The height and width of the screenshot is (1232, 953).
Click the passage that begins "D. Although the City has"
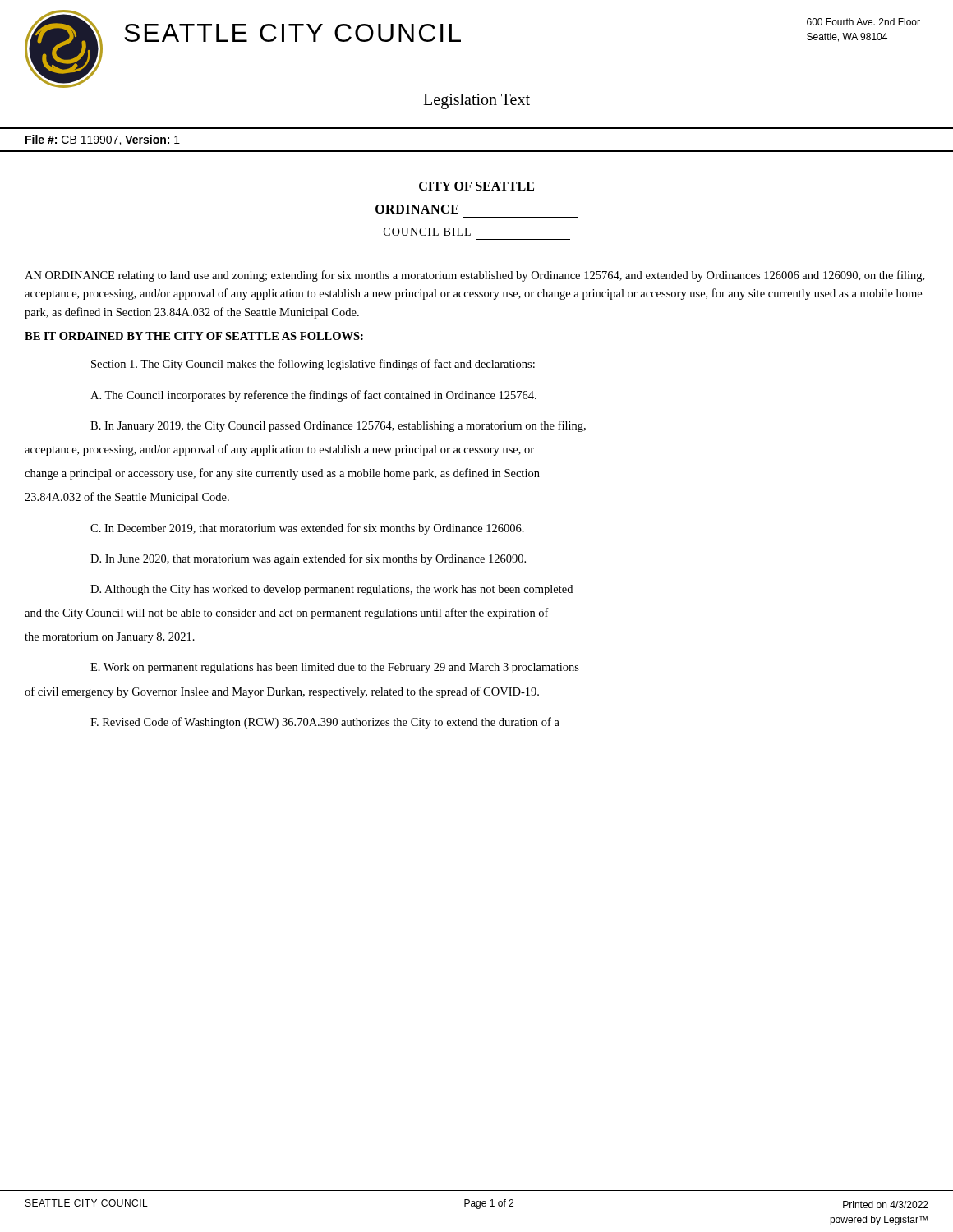click(x=332, y=589)
